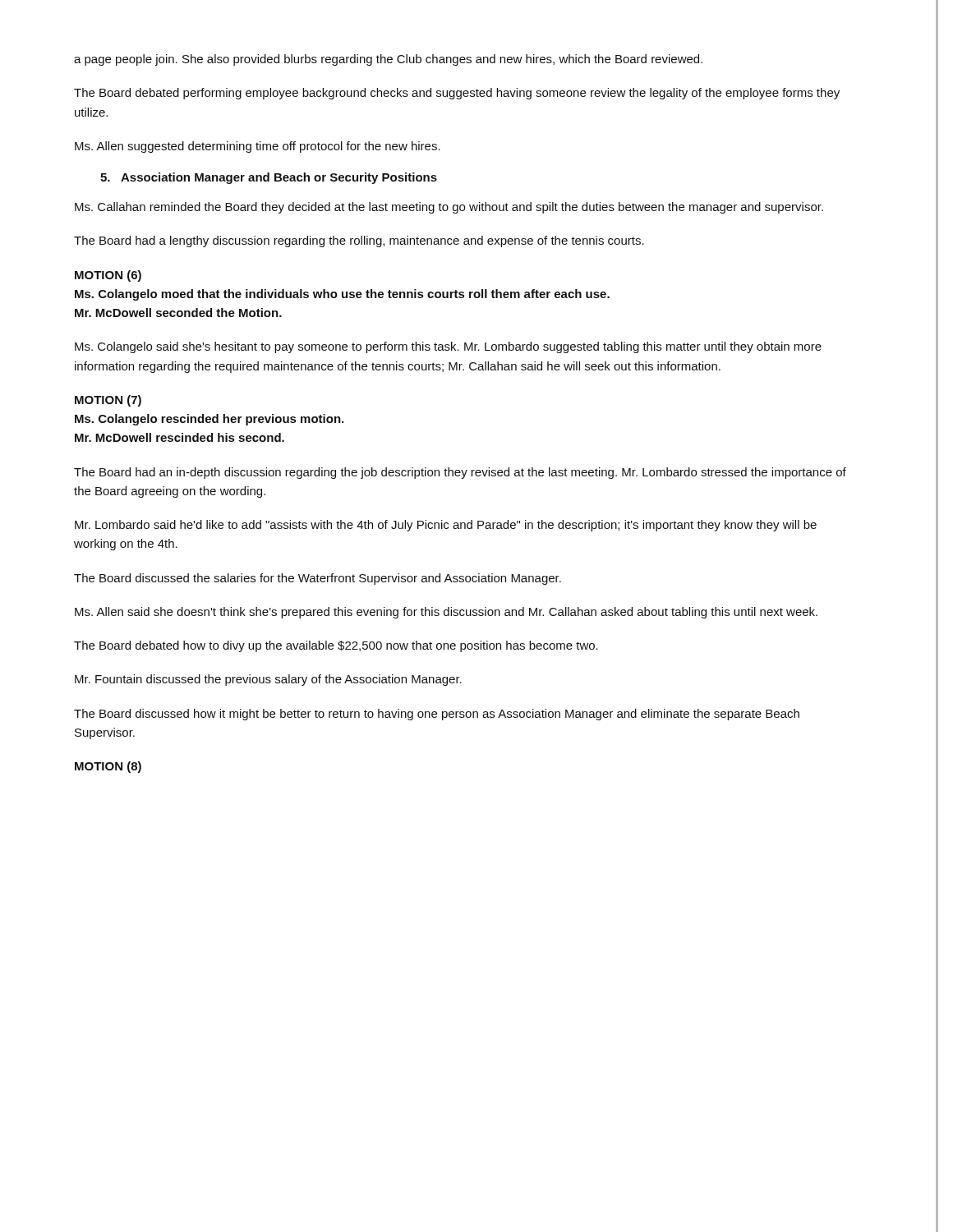Point to the passage starting "Ms. Callahan reminded the Board they"
Screen dimensions: 1232x953
point(449,207)
